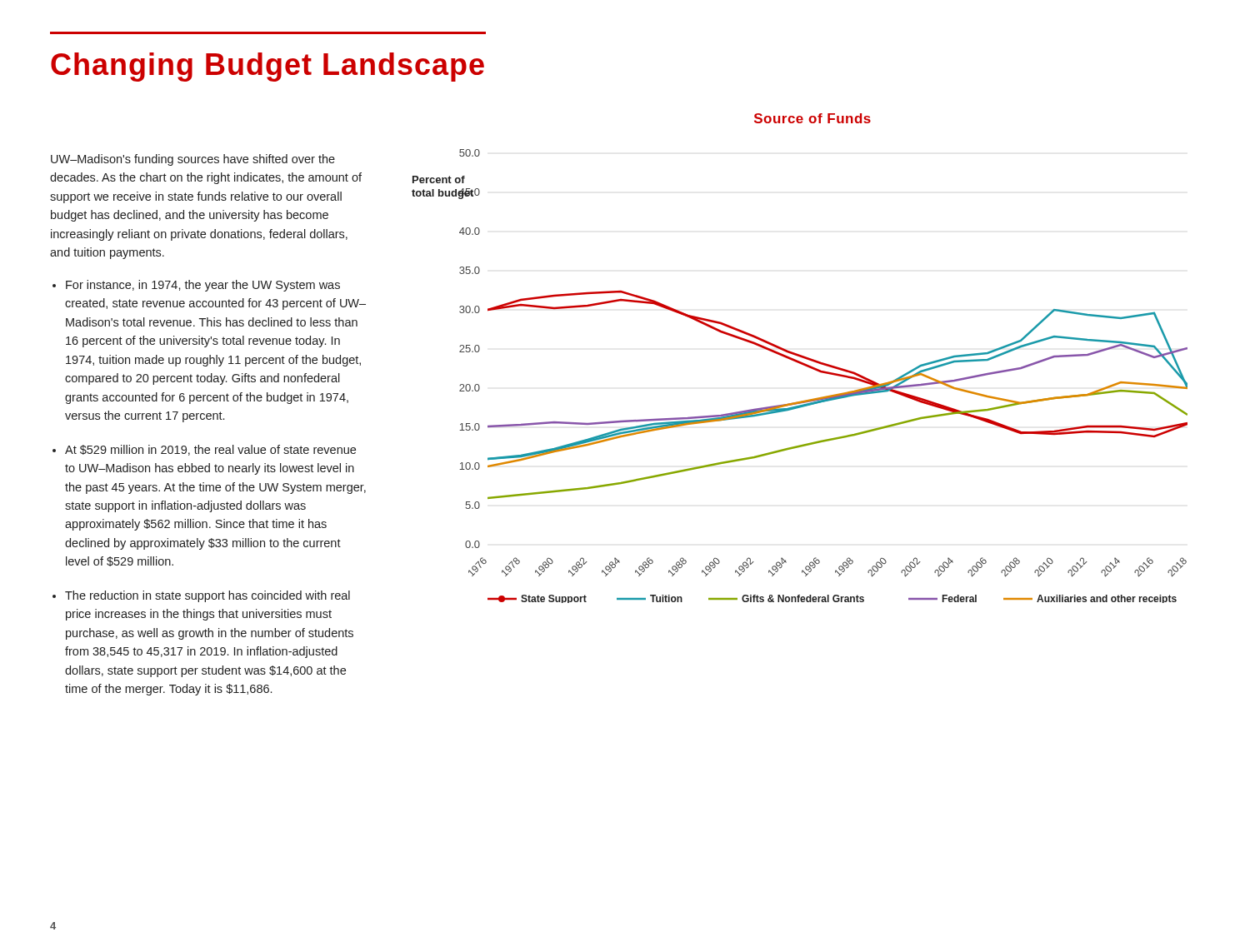Find the text starting "UW–Madison's funding sources have shifted over the"
This screenshot has width=1250, height=952.
point(208,206)
